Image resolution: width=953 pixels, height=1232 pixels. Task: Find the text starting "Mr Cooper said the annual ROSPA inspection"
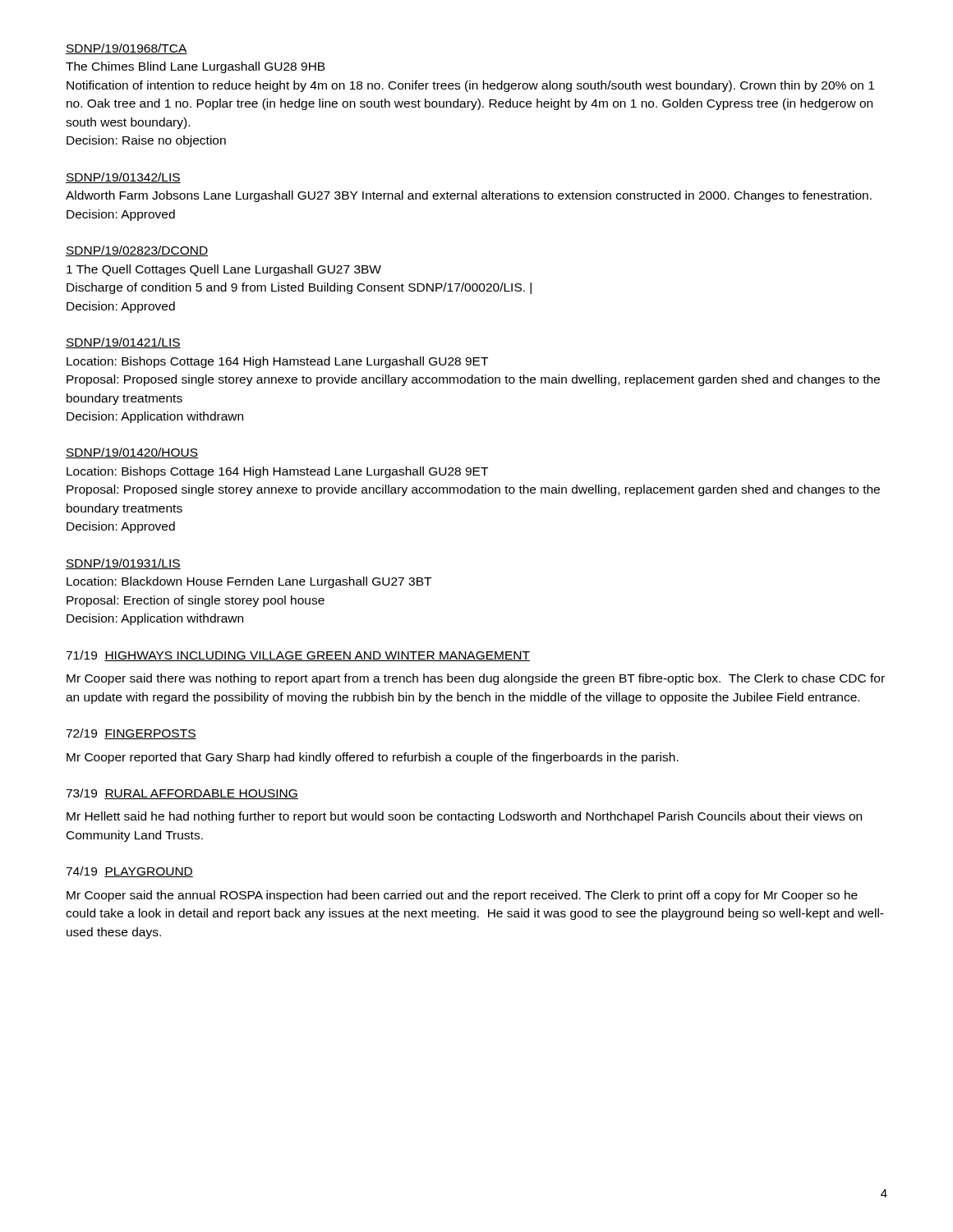click(x=475, y=913)
